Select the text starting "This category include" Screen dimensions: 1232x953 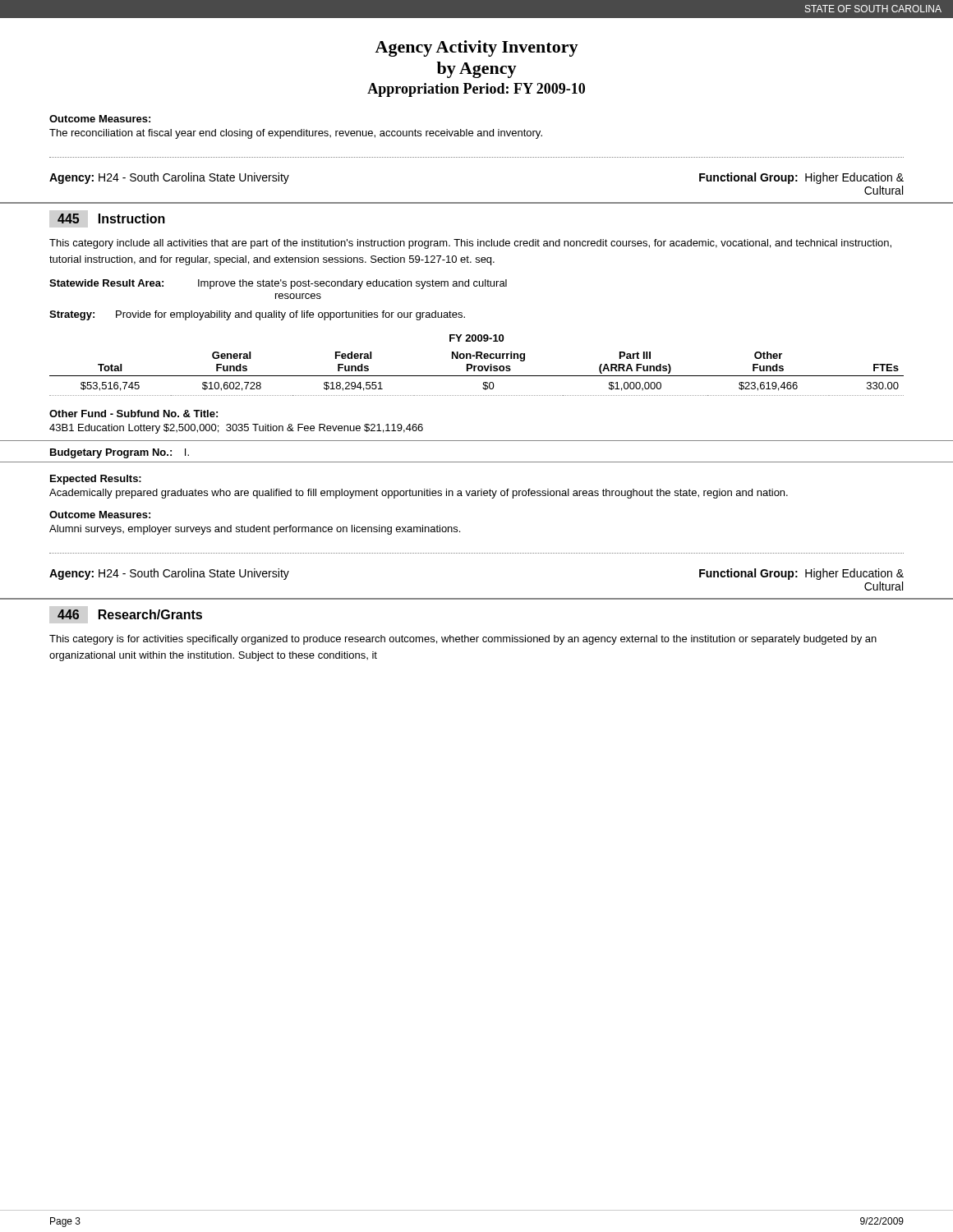tap(471, 251)
